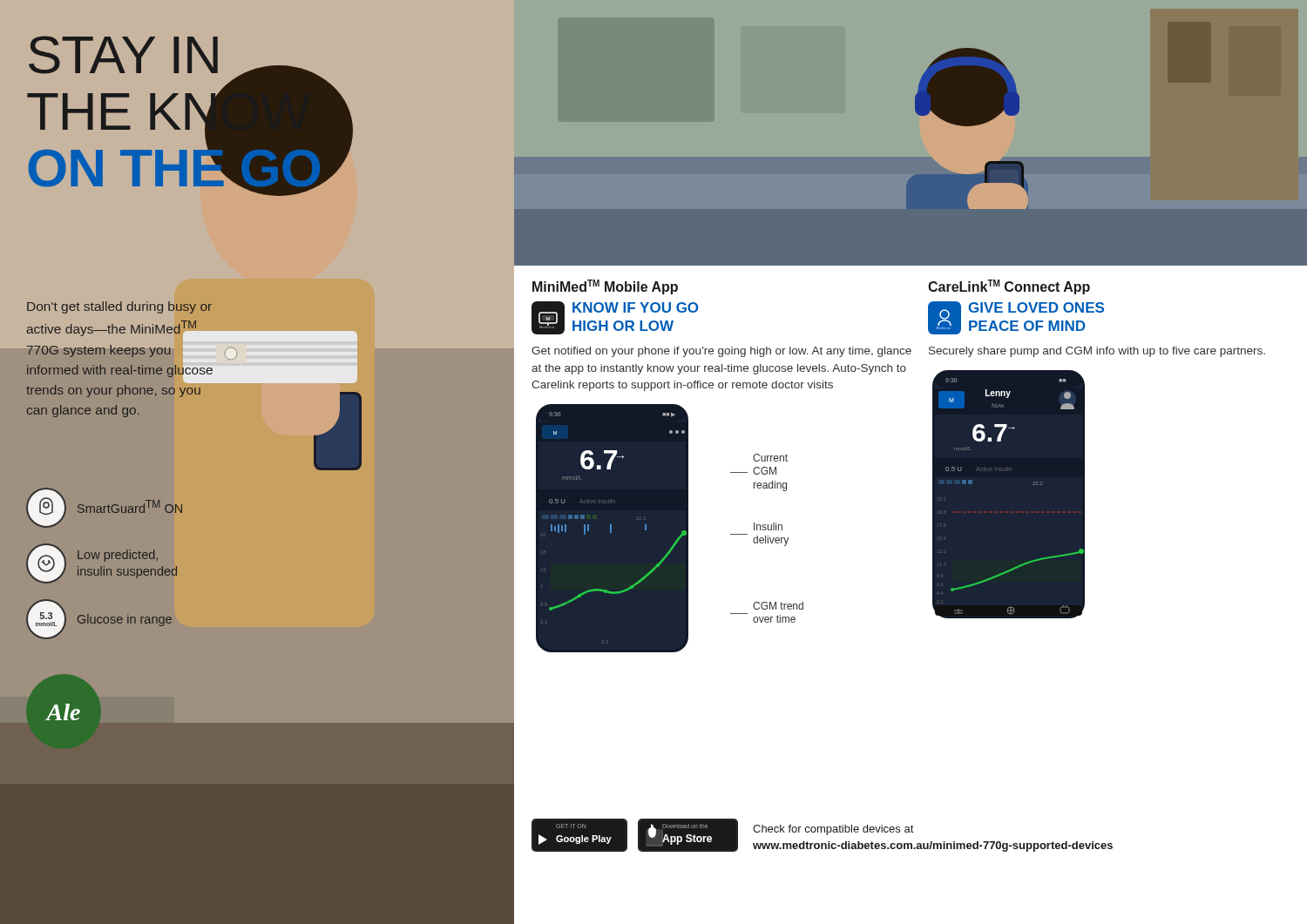Navigate to the element starting "Securely share pump and"

click(1097, 351)
